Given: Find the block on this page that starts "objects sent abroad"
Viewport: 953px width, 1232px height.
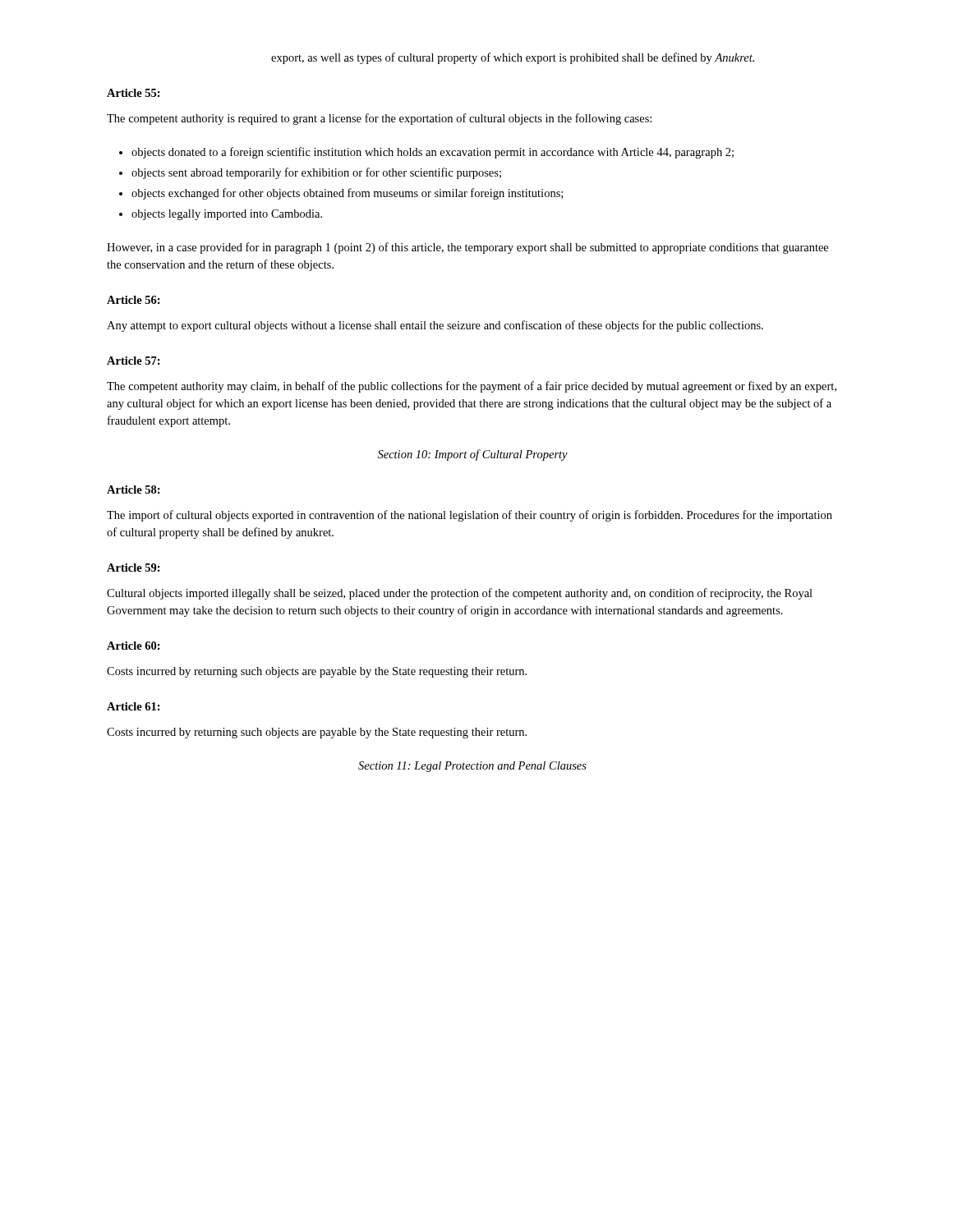Looking at the screenshot, I should [x=317, y=173].
